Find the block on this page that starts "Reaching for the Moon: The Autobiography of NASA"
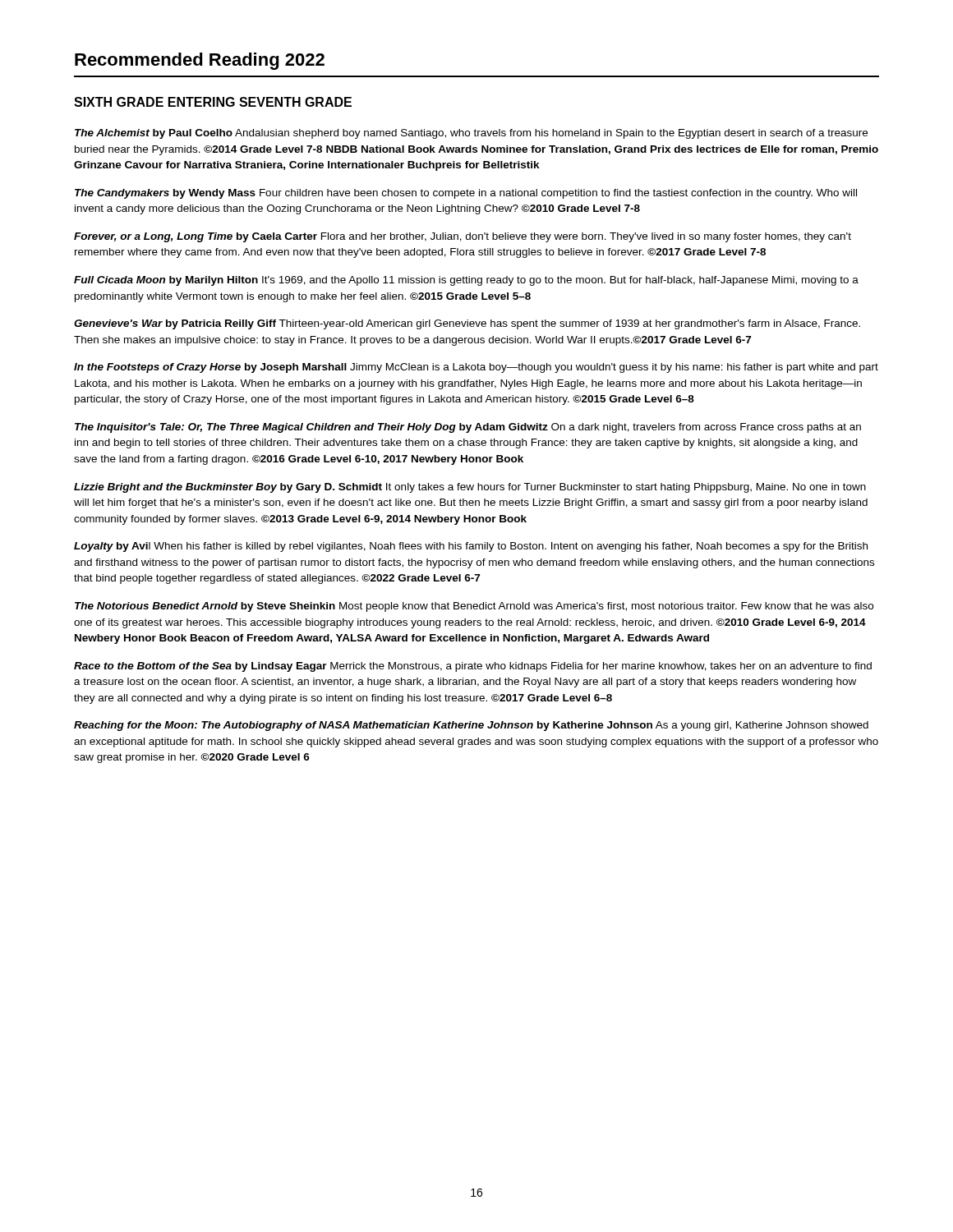Screen dimensions: 1232x953 (476, 741)
